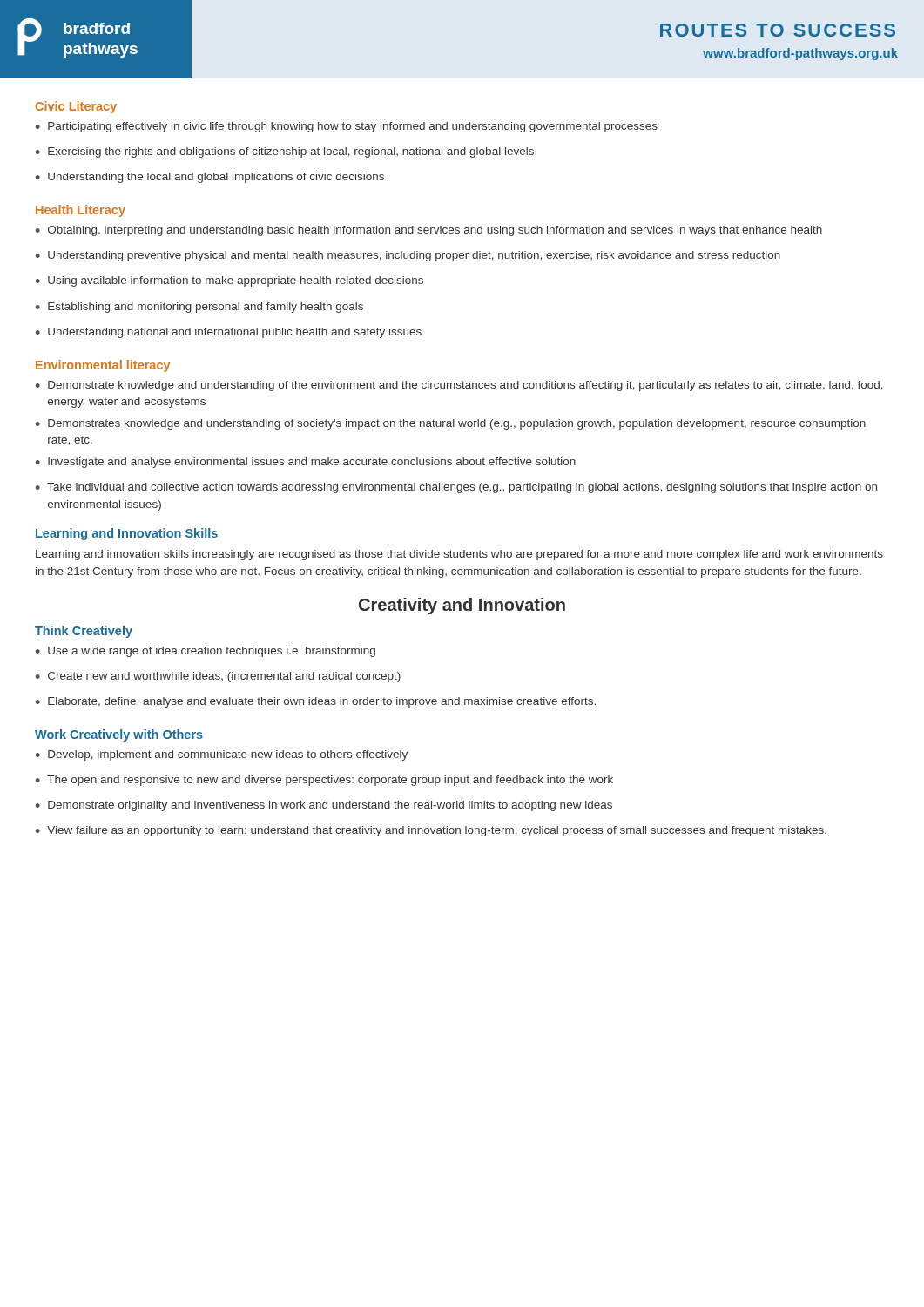Viewport: 924px width, 1307px height.
Task: Navigate to the passage starting "• Understanding the local and global implications of"
Action: pyautogui.click(x=210, y=179)
